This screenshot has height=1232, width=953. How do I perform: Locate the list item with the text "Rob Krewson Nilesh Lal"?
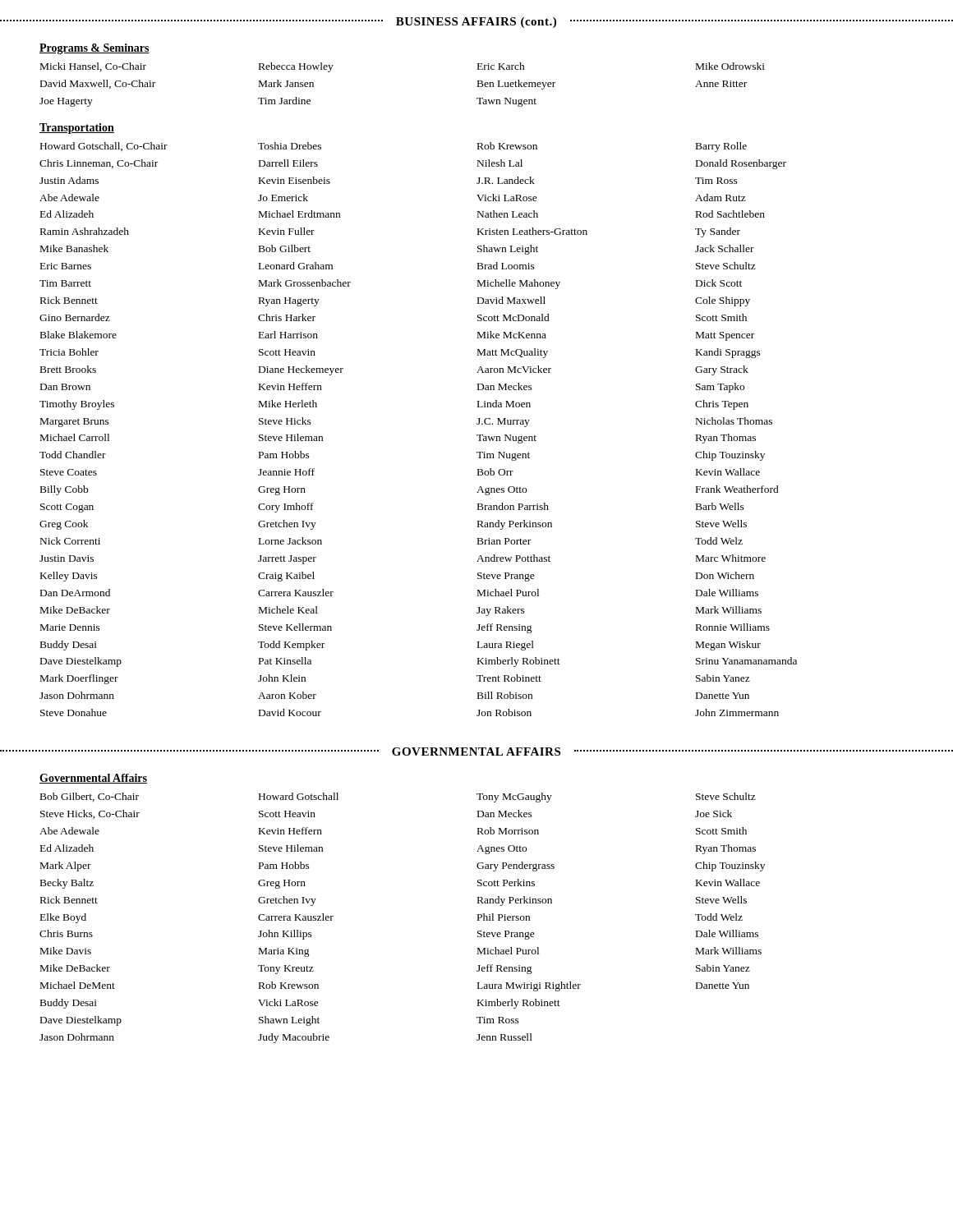tap(507, 146)
